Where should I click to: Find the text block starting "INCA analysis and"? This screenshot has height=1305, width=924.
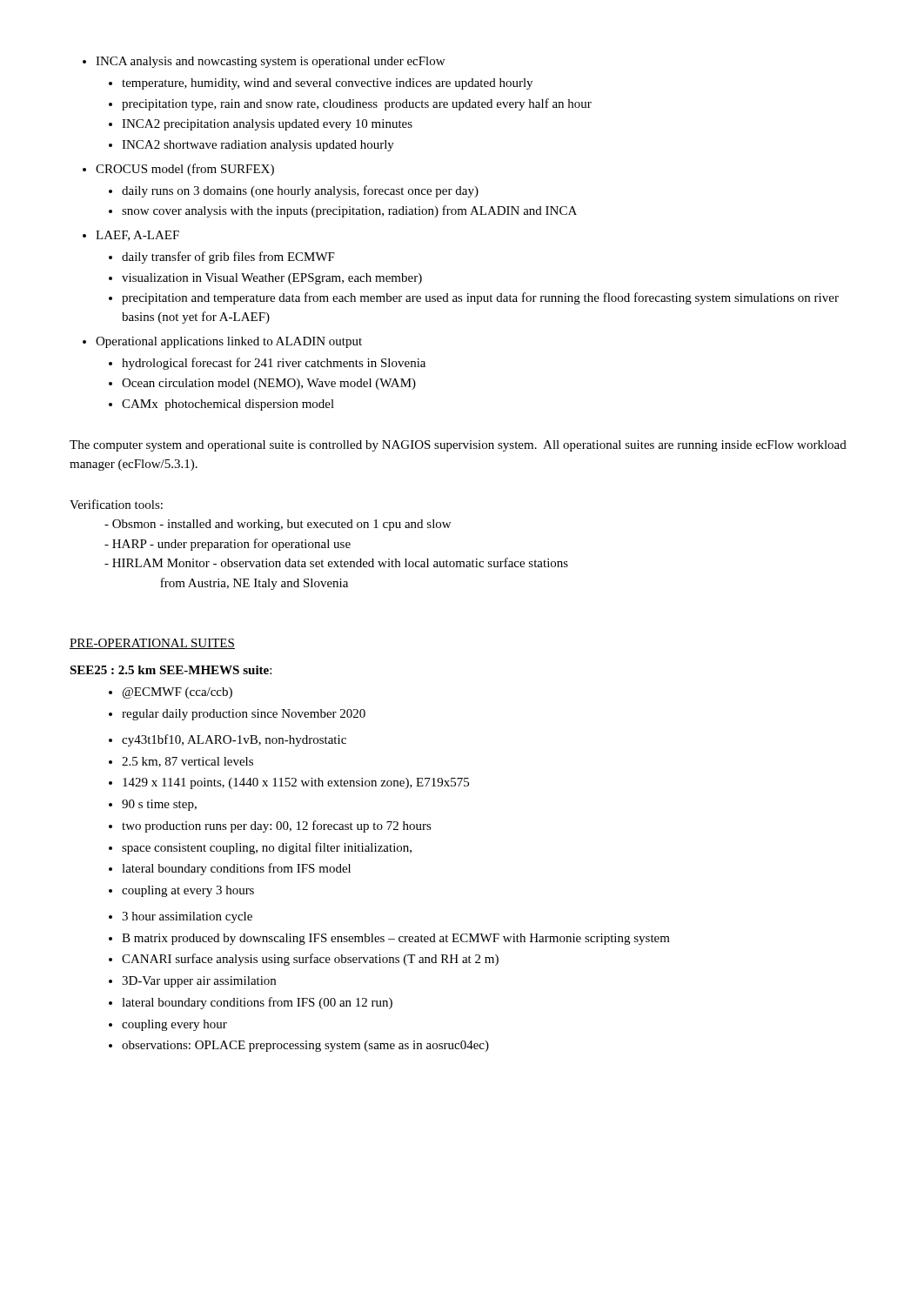[x=462, y=103]
